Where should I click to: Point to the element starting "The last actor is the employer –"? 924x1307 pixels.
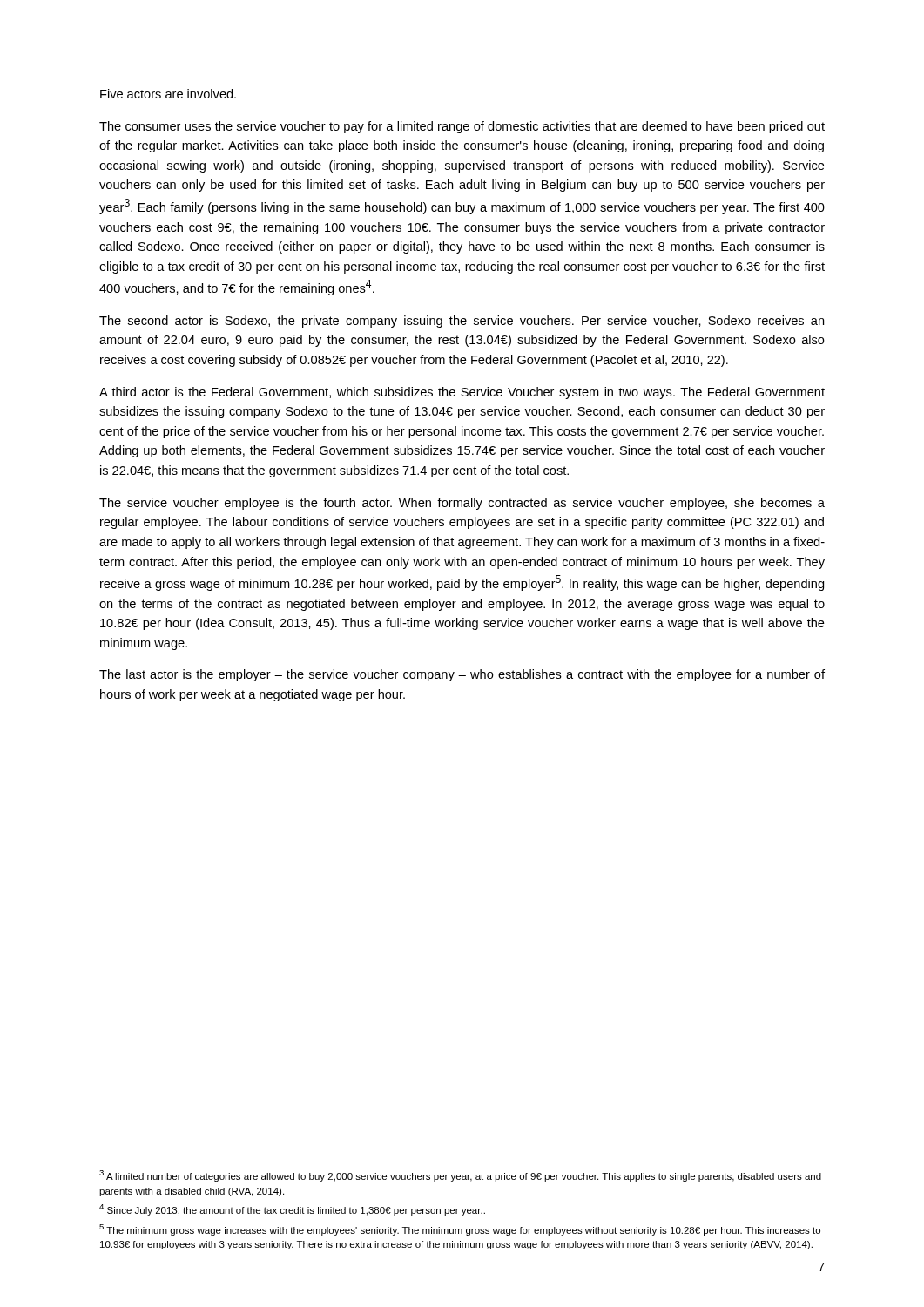pyautogui.click(x=462, y=685)
